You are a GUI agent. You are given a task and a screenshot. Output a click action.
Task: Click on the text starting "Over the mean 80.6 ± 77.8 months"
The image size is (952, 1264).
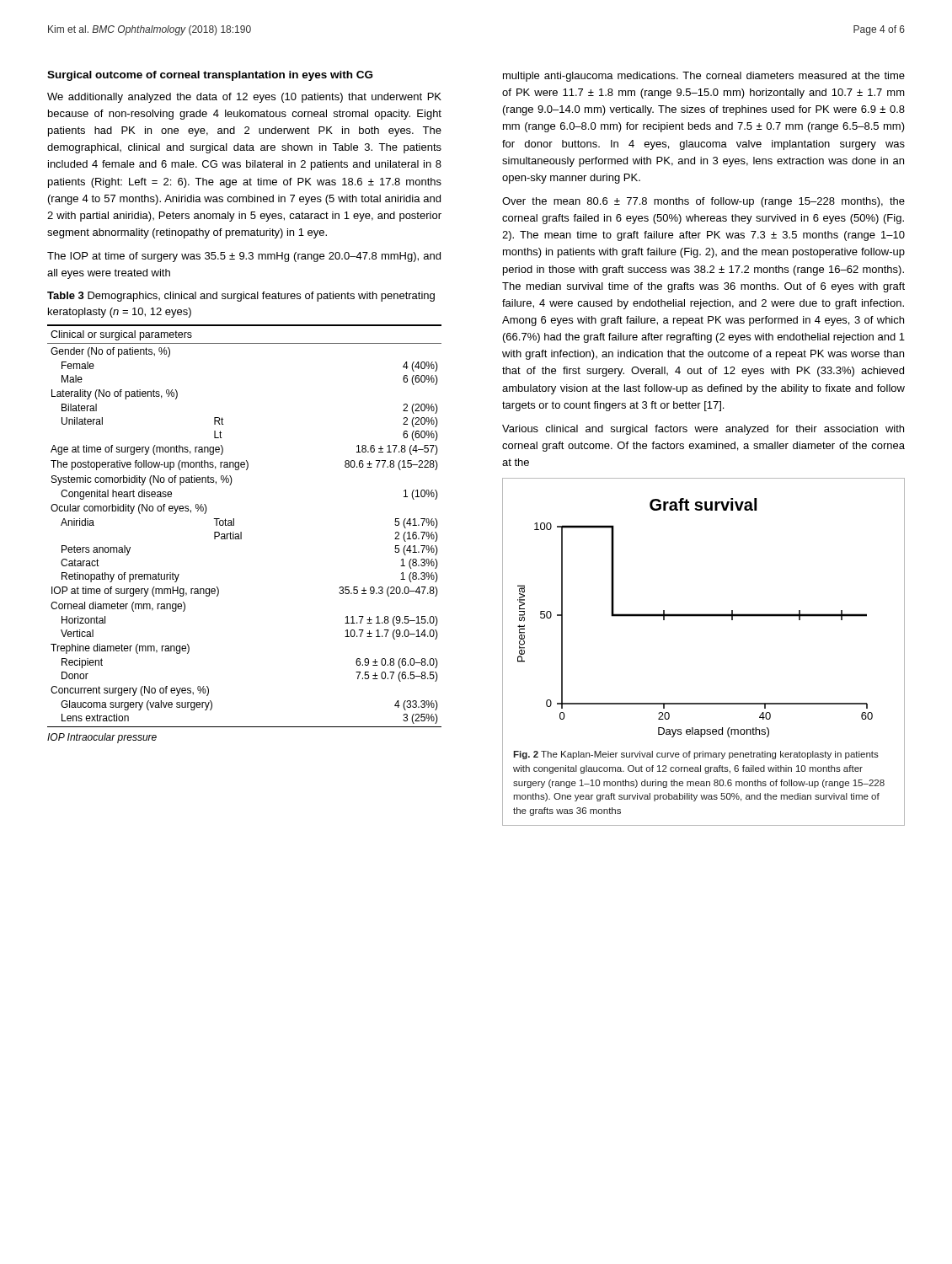point(703,303)
